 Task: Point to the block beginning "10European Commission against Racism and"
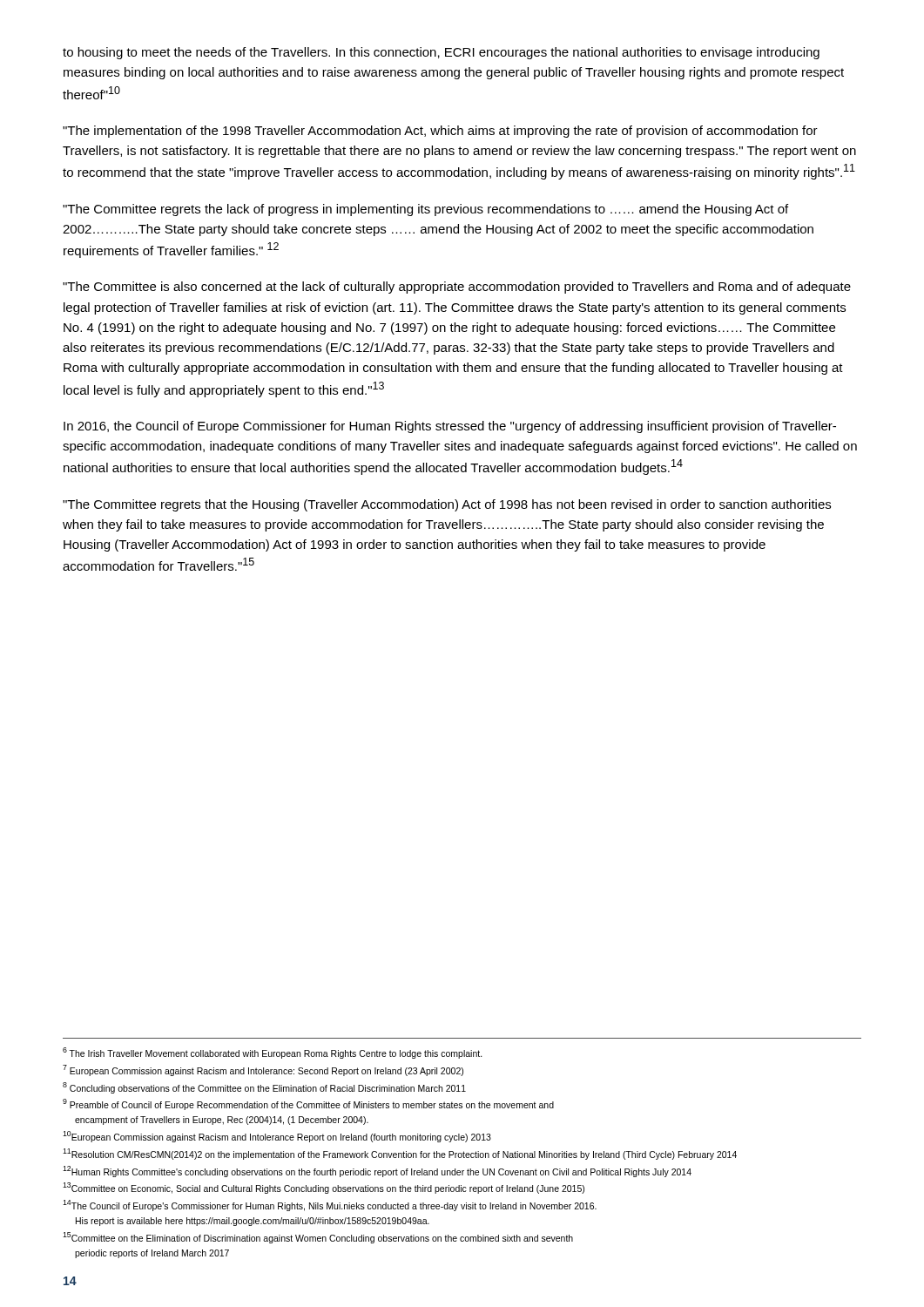click(277, 1136)
